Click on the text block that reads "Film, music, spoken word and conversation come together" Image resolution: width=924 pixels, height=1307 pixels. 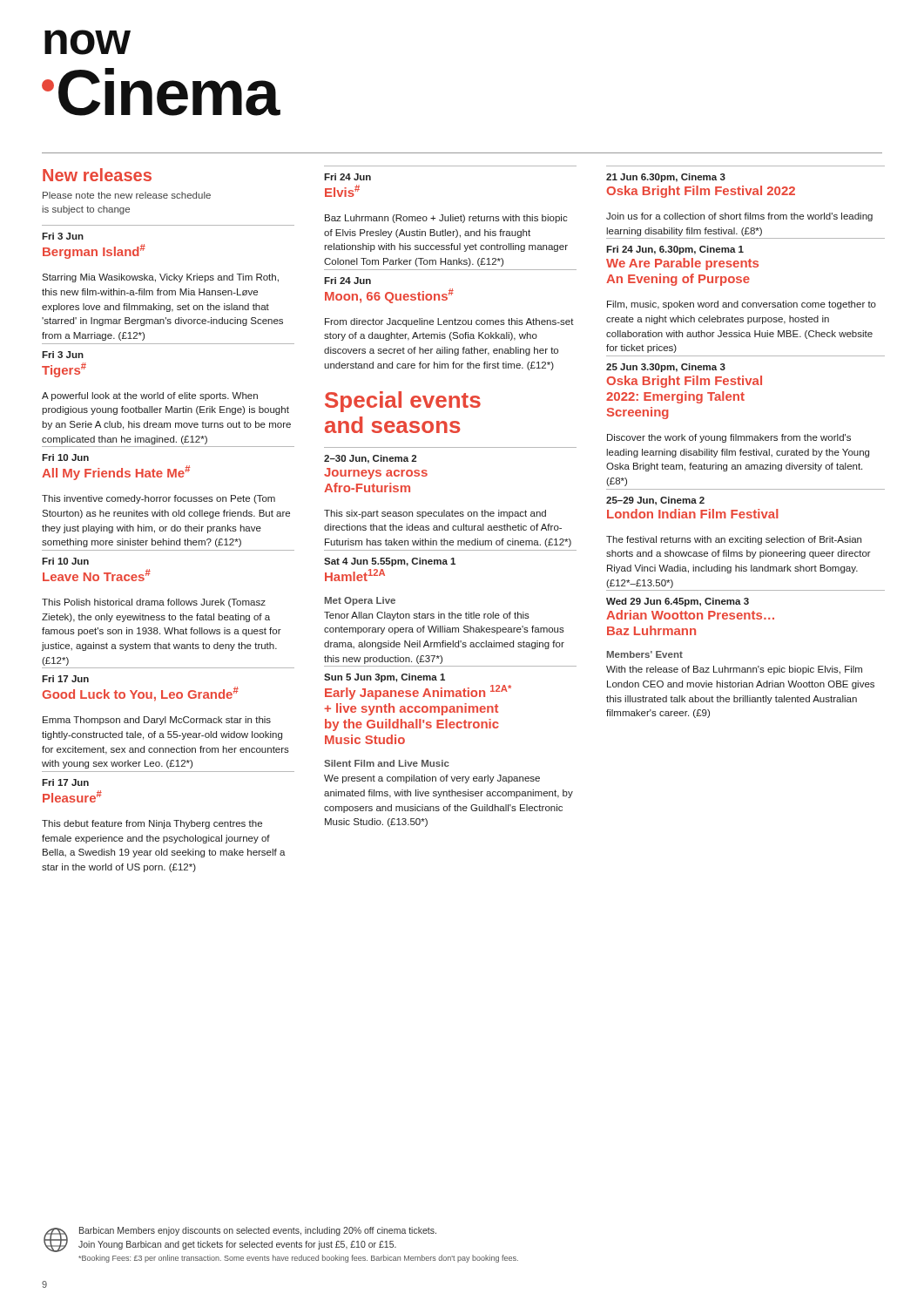coord(745,326)
